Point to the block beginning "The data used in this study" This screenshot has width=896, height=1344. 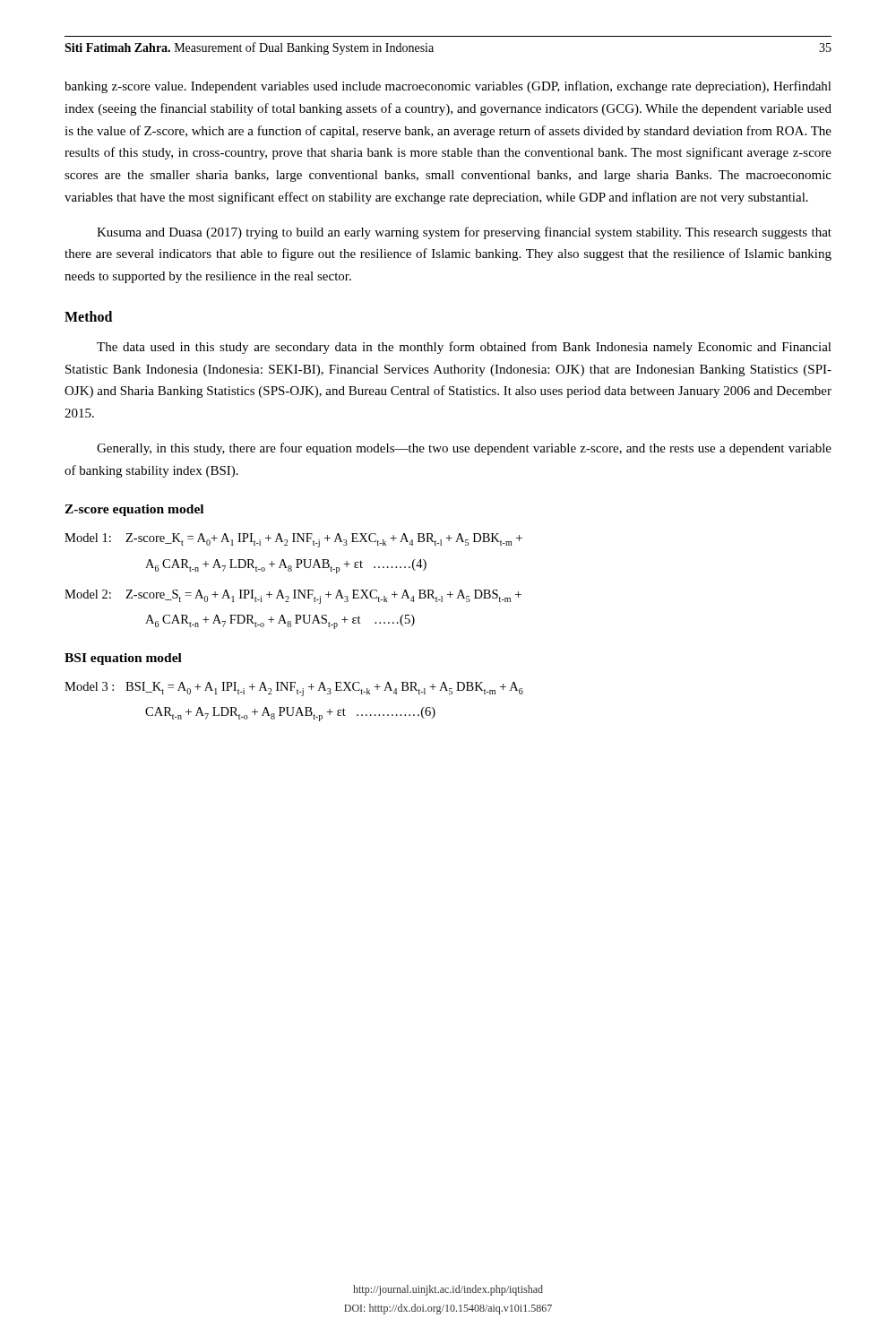pyautogui.click(x=448, y=380)
